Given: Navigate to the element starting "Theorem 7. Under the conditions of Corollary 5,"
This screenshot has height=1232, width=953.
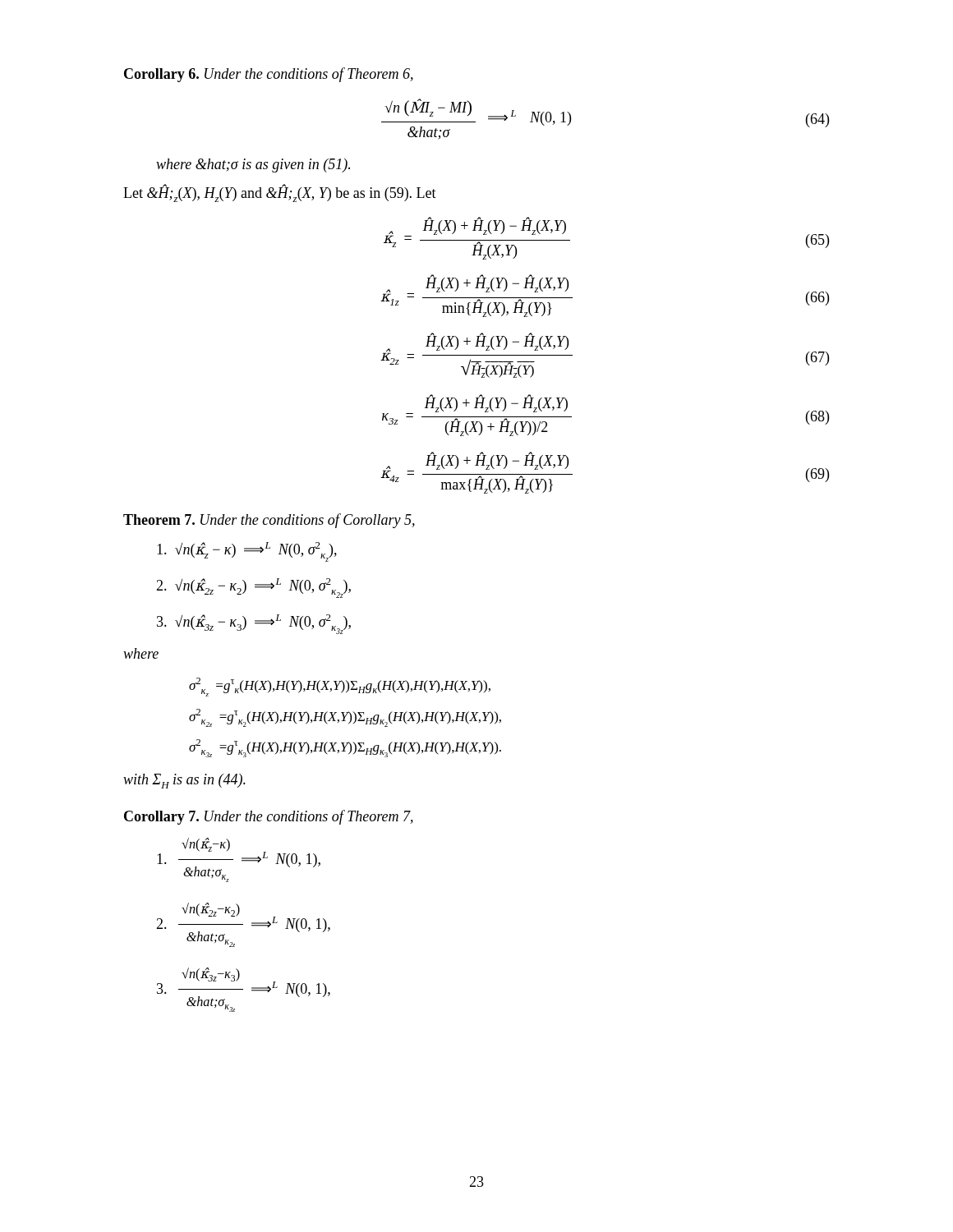Looking at the screenshot, I should tap(269, 520).
